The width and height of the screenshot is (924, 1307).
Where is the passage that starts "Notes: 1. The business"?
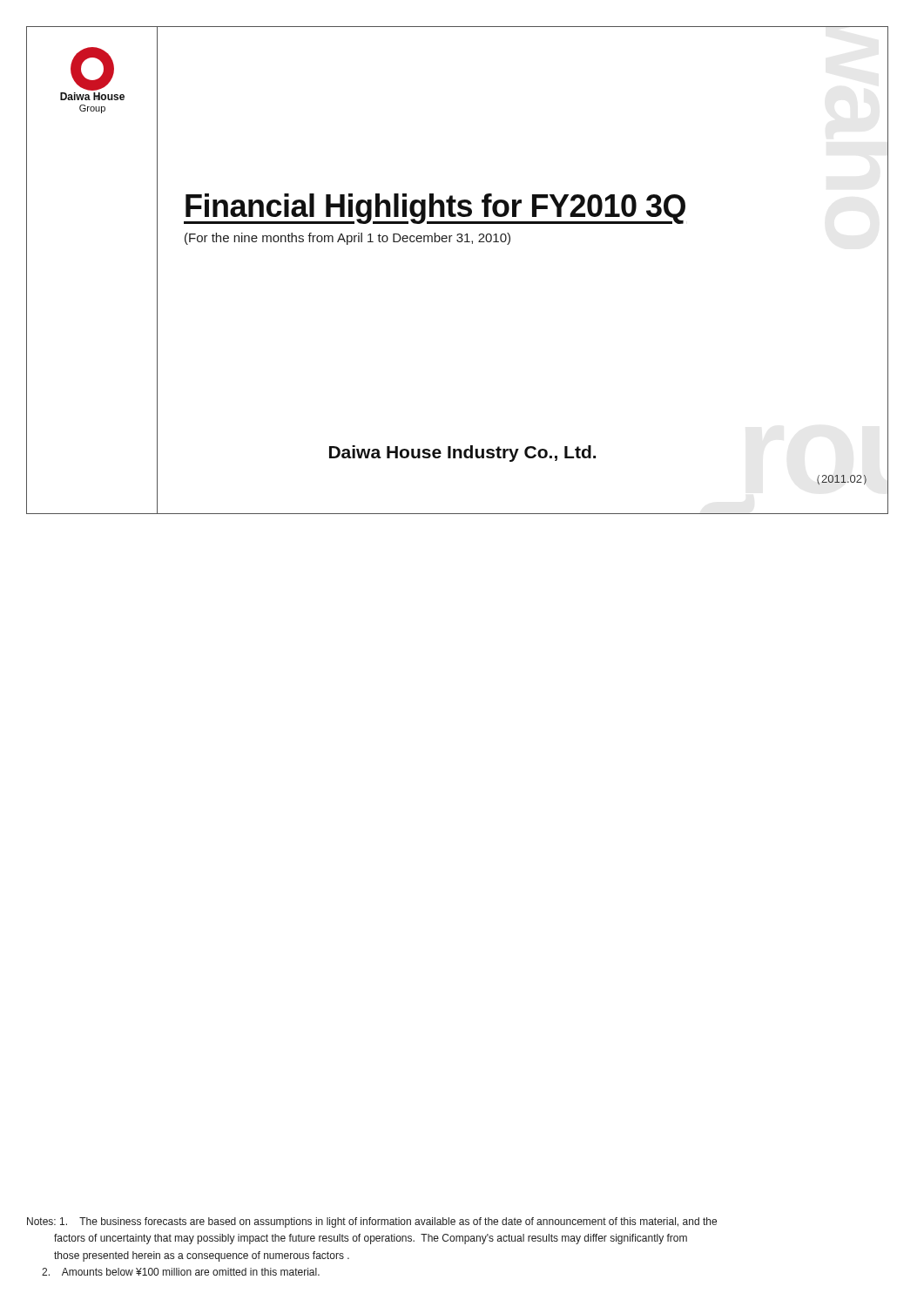tap(418, 1239)
